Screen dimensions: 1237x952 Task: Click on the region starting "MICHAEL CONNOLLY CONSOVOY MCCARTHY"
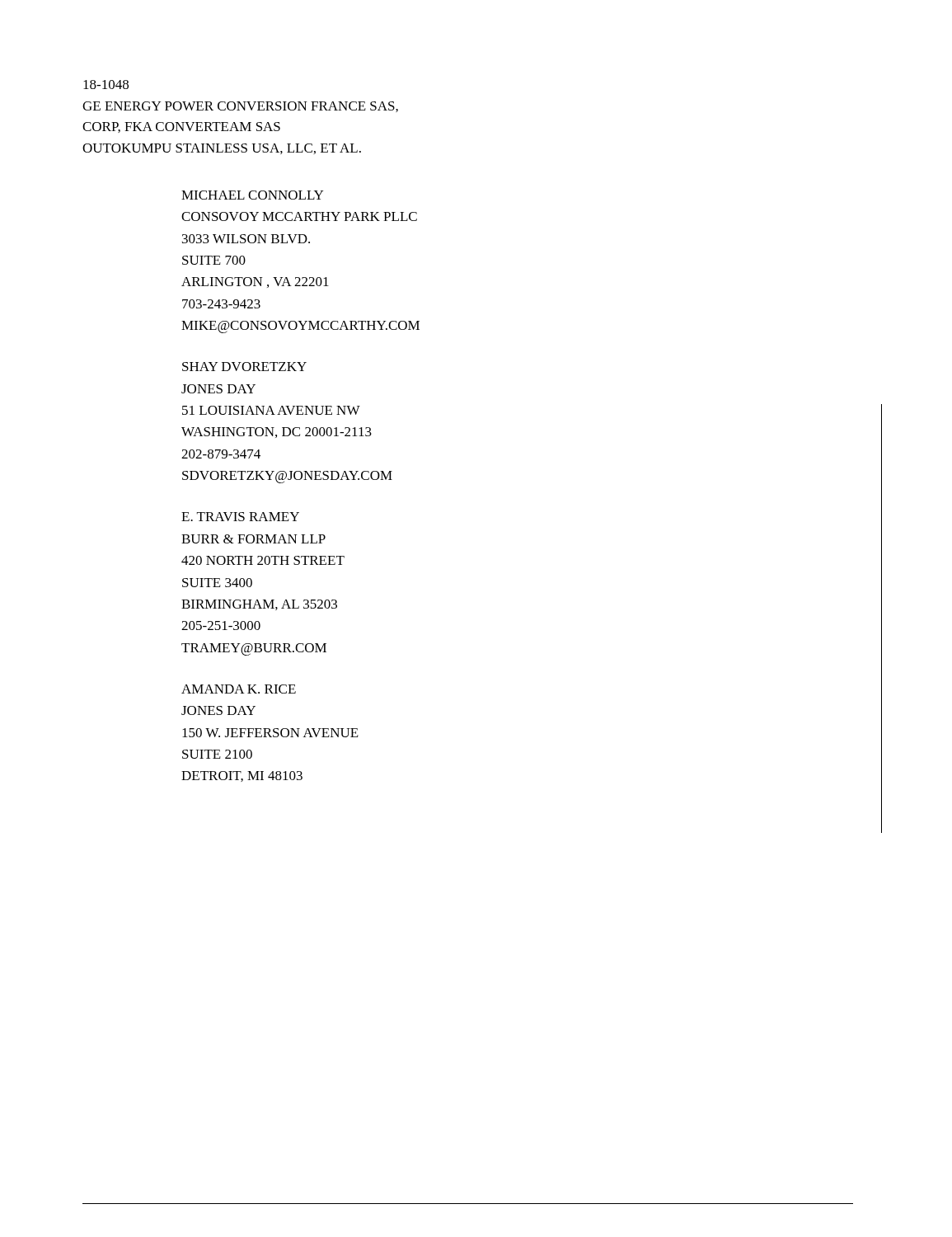pyautogui.click(x=252, y=195)
